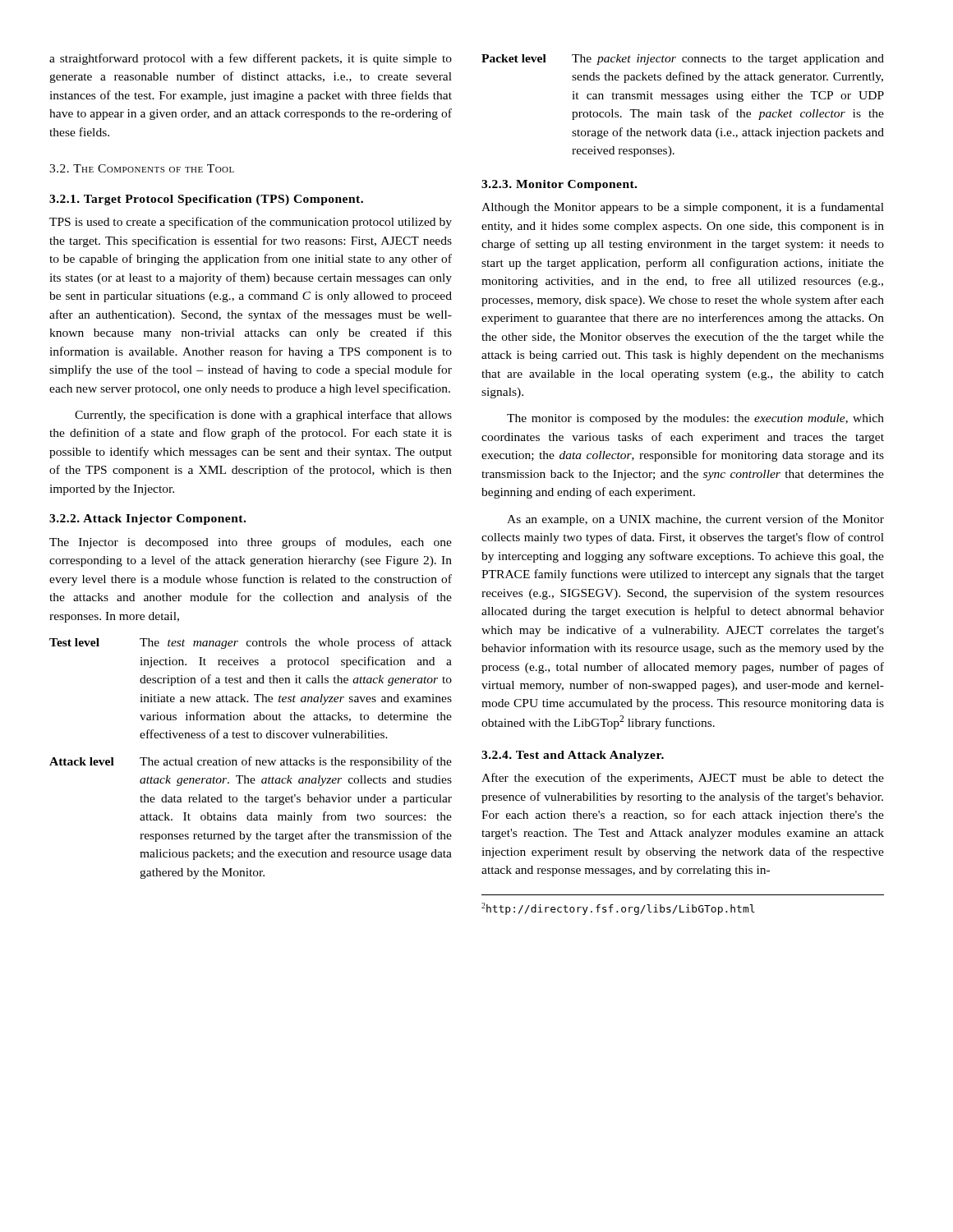The width and height of the screenshot is (953, 1232).
Task: Find the passage starting "The monitor is composed"
Action: coord(683,455)
